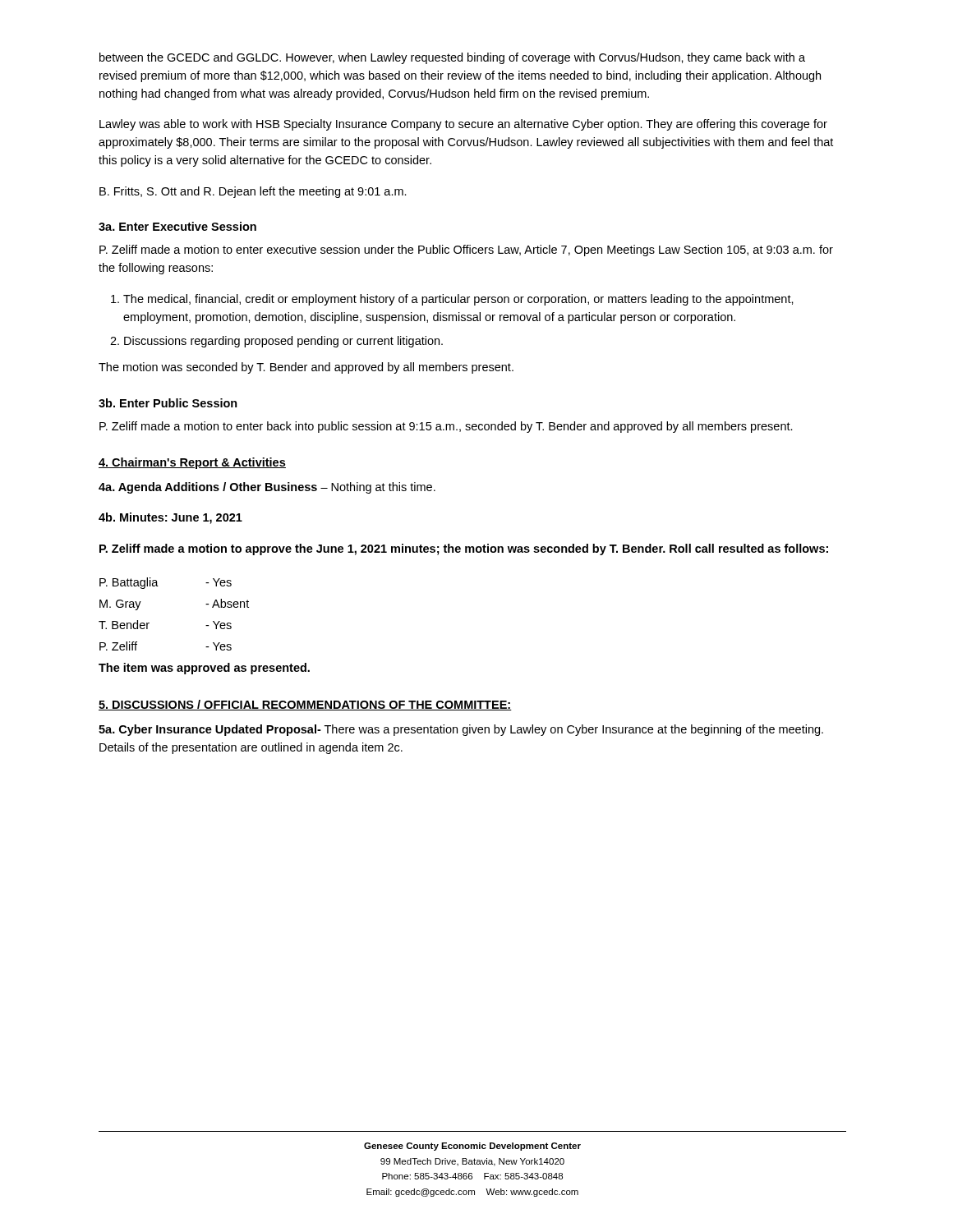
Task: Locate the section header that says "4. Chairman's Report & Activities"
Action: [x=192, y=462]
